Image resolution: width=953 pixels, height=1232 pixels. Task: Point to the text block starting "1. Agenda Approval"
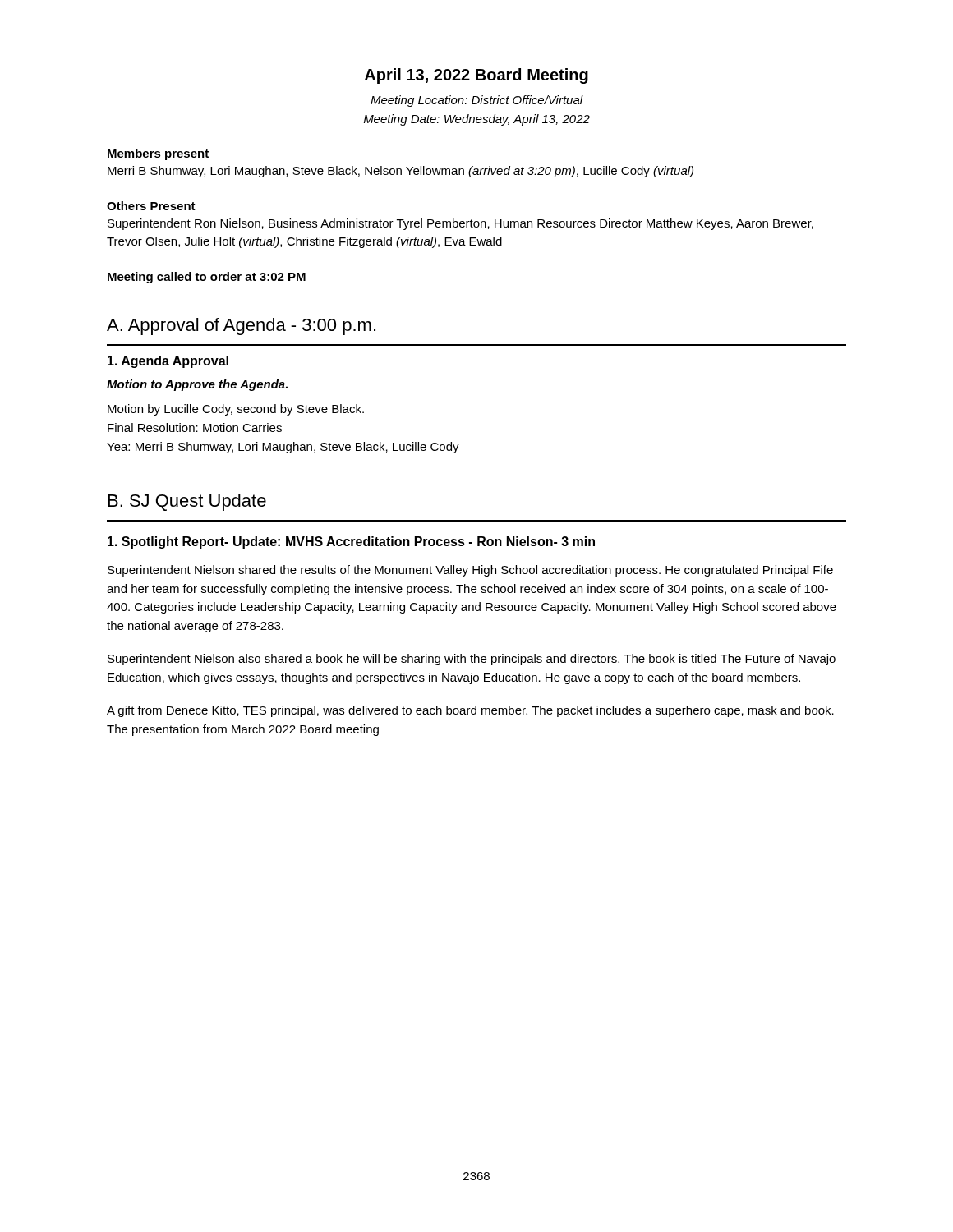(x=168, y=361)
